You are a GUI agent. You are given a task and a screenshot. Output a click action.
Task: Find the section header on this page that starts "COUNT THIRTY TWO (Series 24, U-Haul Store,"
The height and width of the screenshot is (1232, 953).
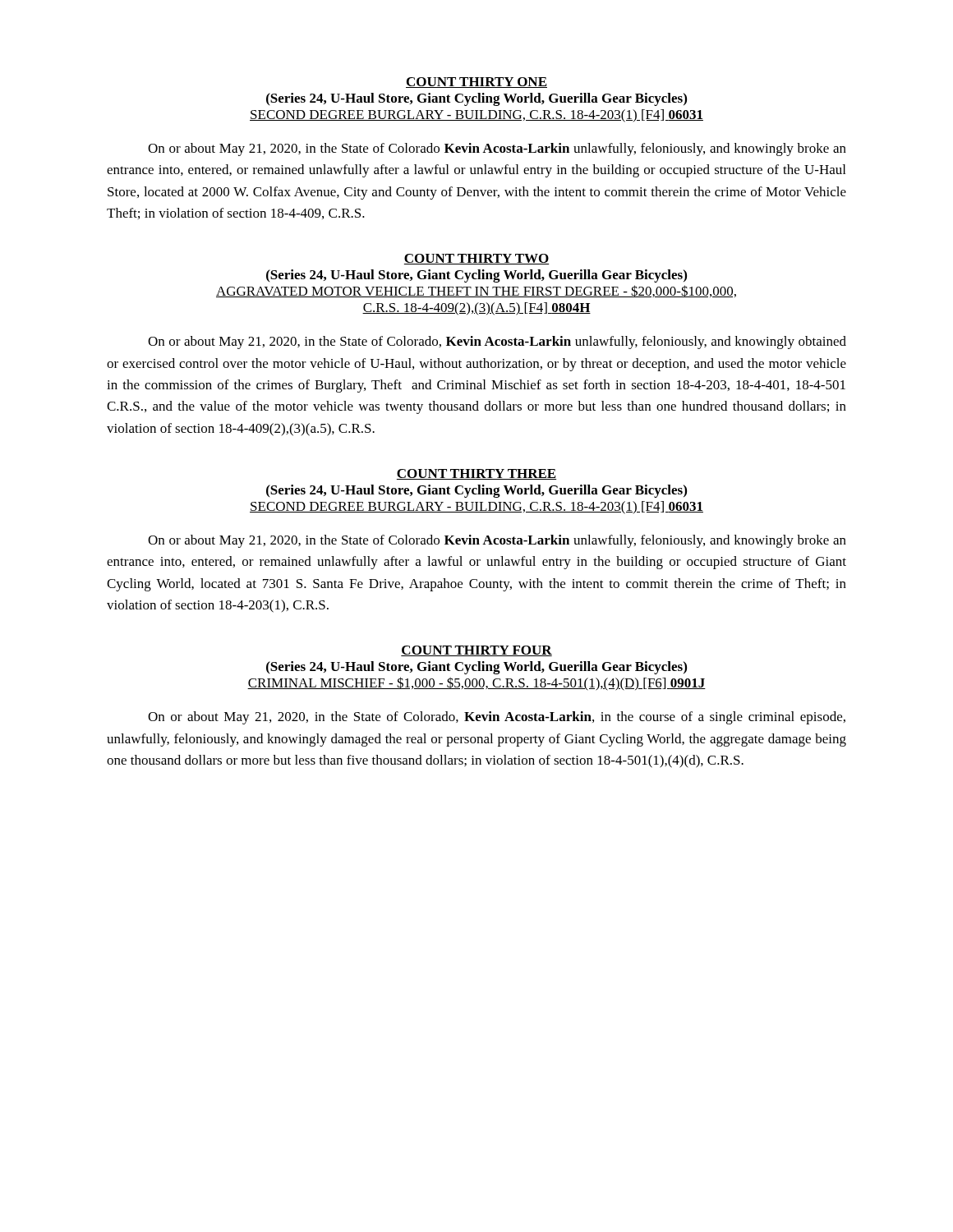coord(476,284)
